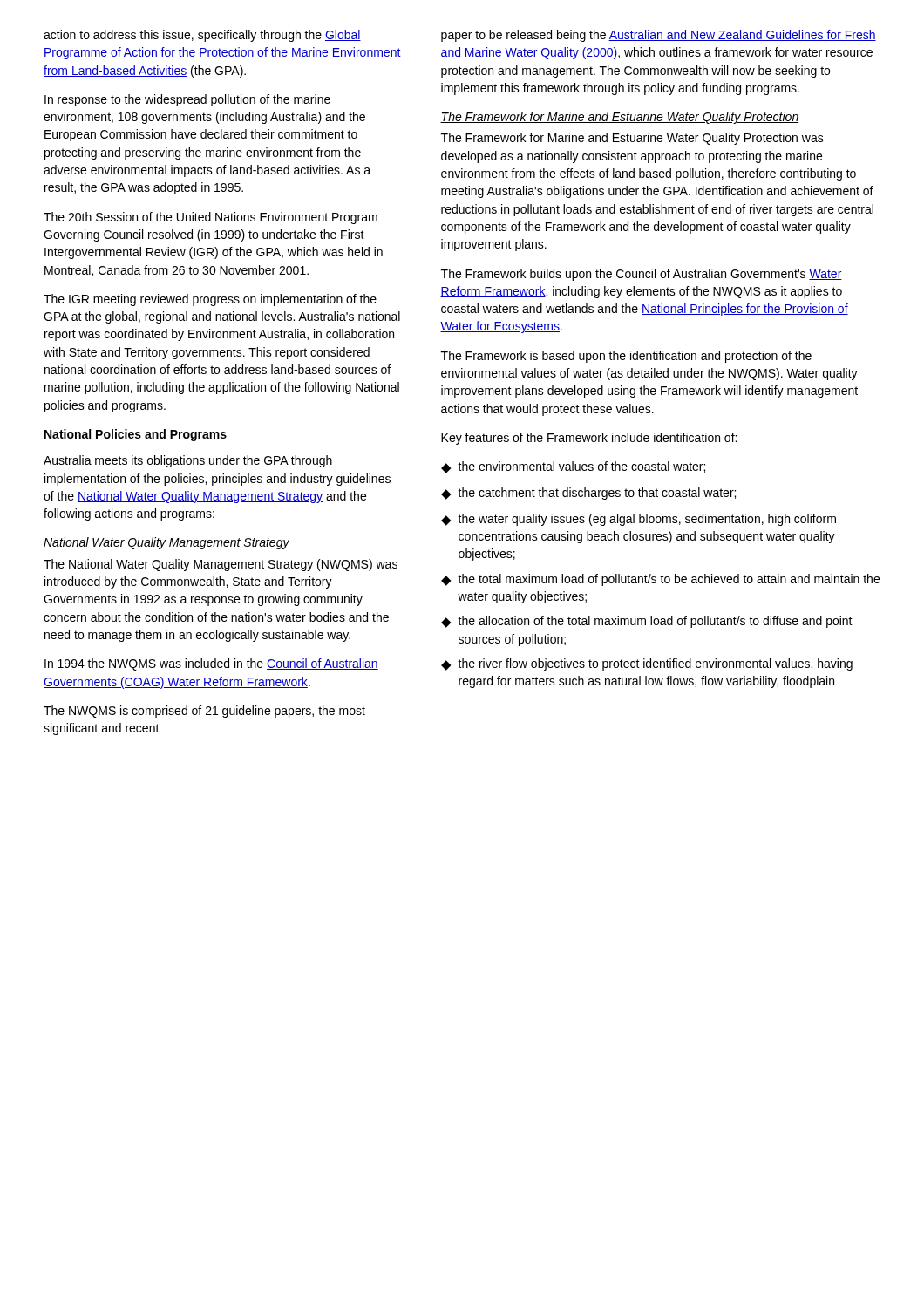This screenshot has height=1308, width=924.
Task: Locate the text block containing "In response to the widespread pollution of"
Action: pos(224,144)
